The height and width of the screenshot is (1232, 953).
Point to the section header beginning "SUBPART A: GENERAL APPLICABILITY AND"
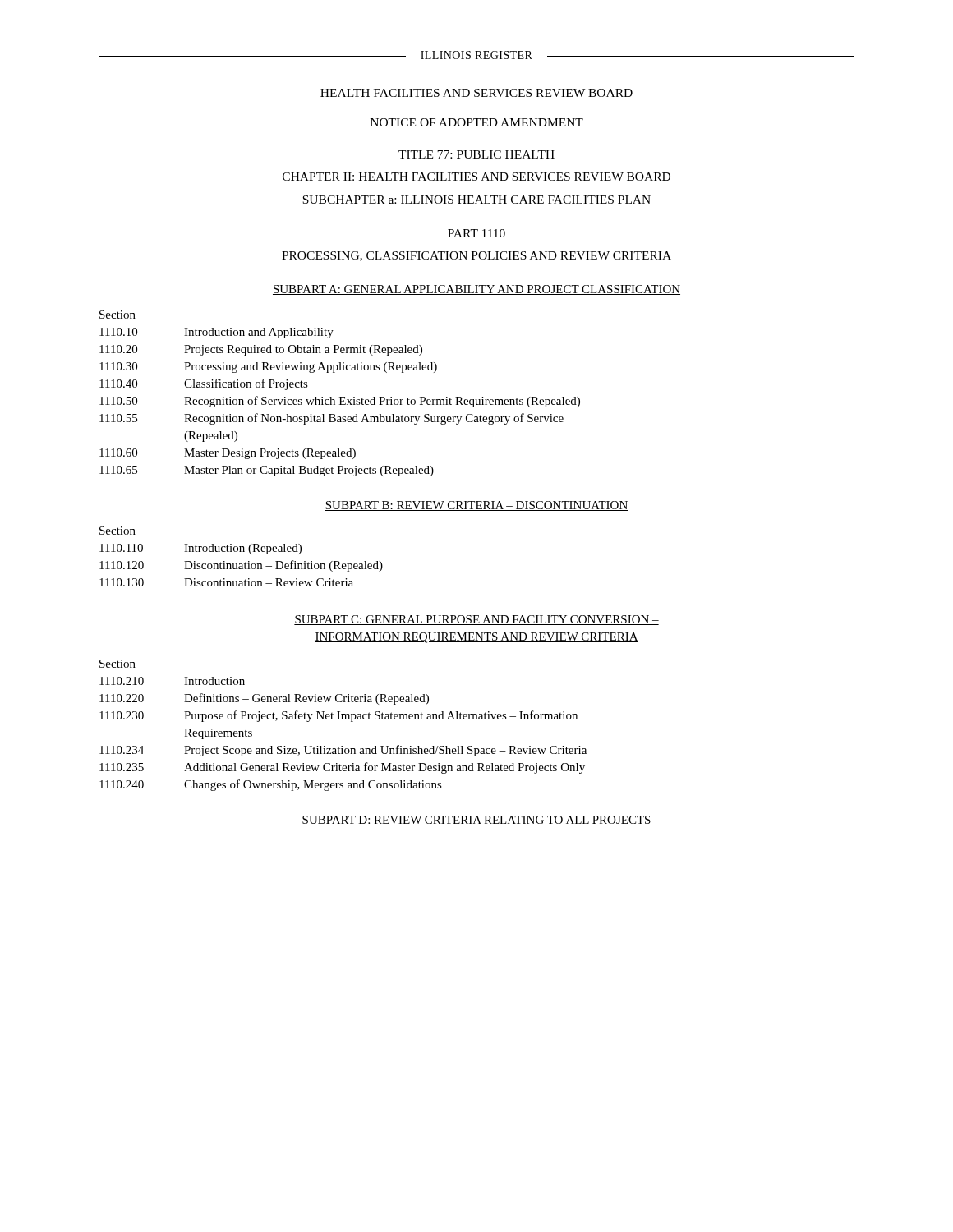(x=476, y=289)
